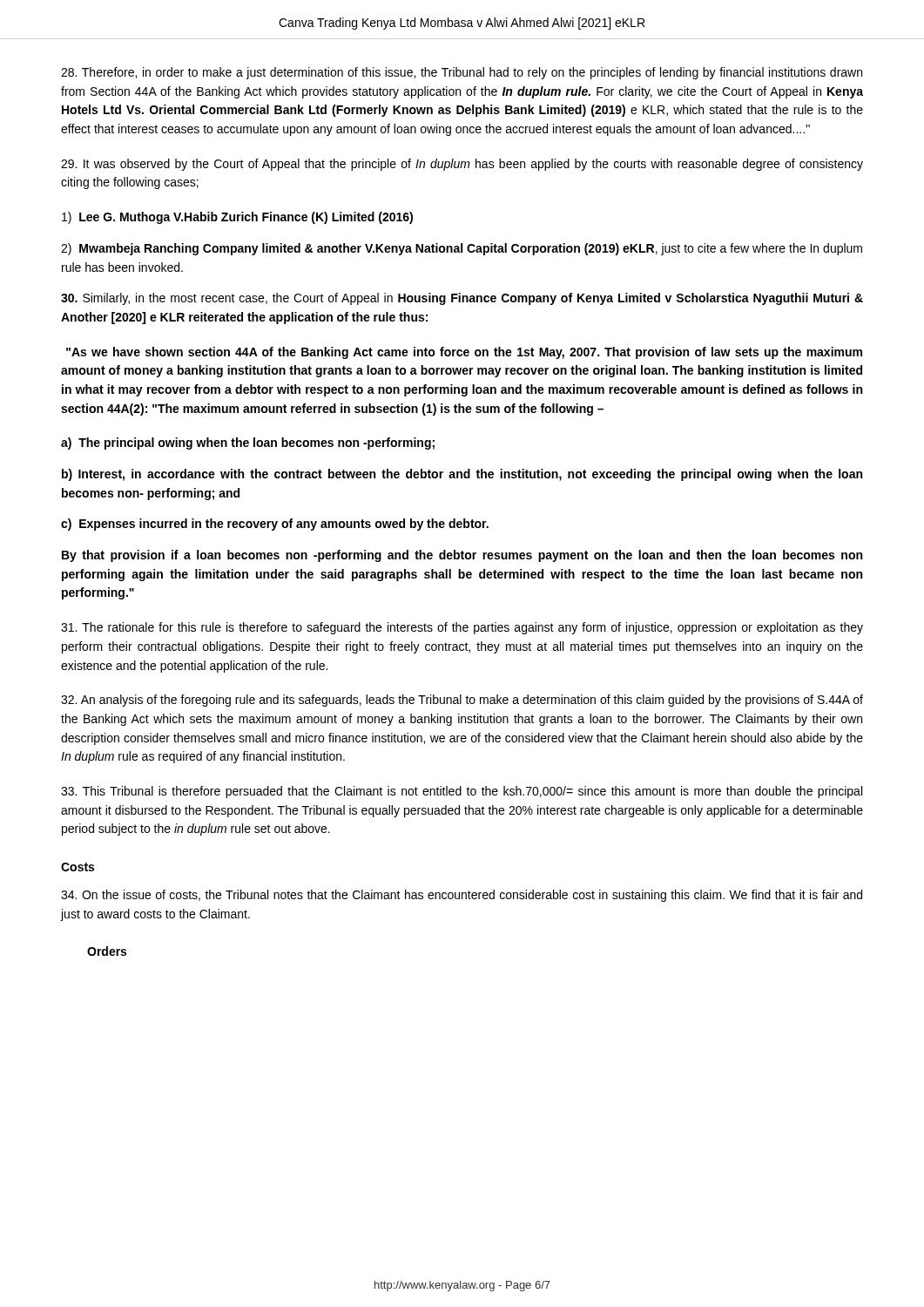924x1307 pixels.
Task: Where is the passage that starts ""As we have shown section"?
Action: coord(462,380)
